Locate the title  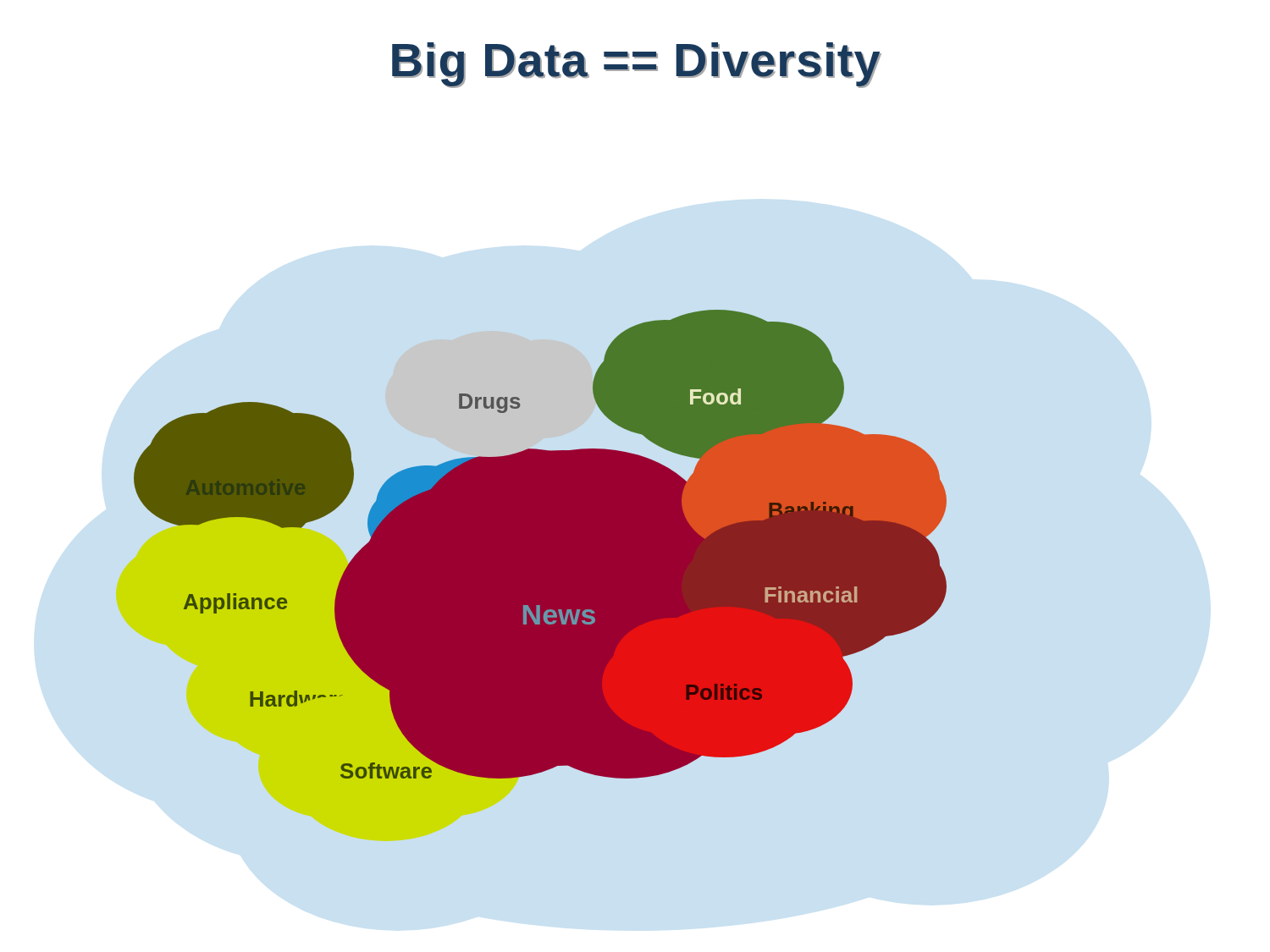635,60
